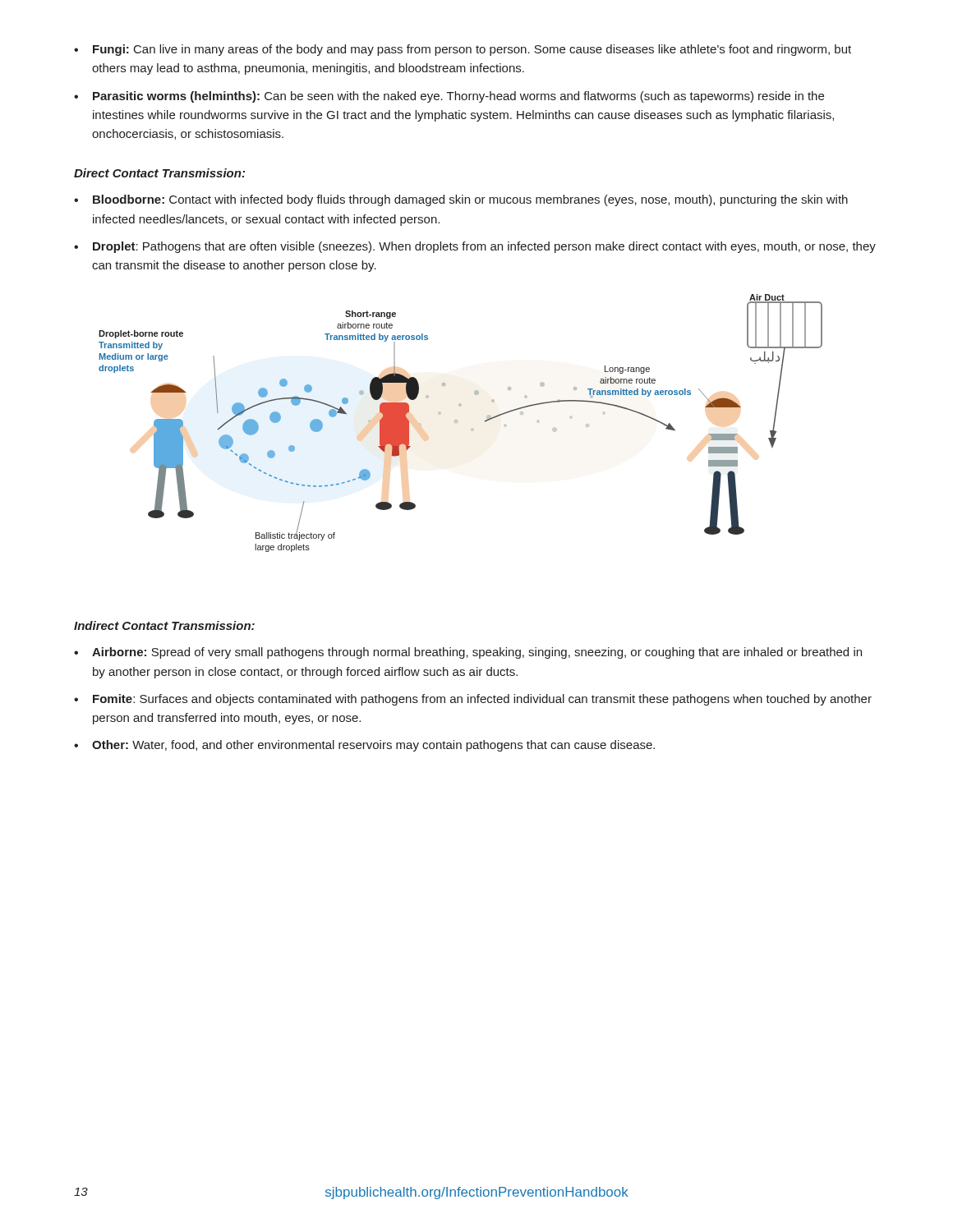Image resolution: width=953 pixels, height=1232 pixels.
Task: Locate the block of text that opens with "• Fungi: Can"
Action: point(476,59)
